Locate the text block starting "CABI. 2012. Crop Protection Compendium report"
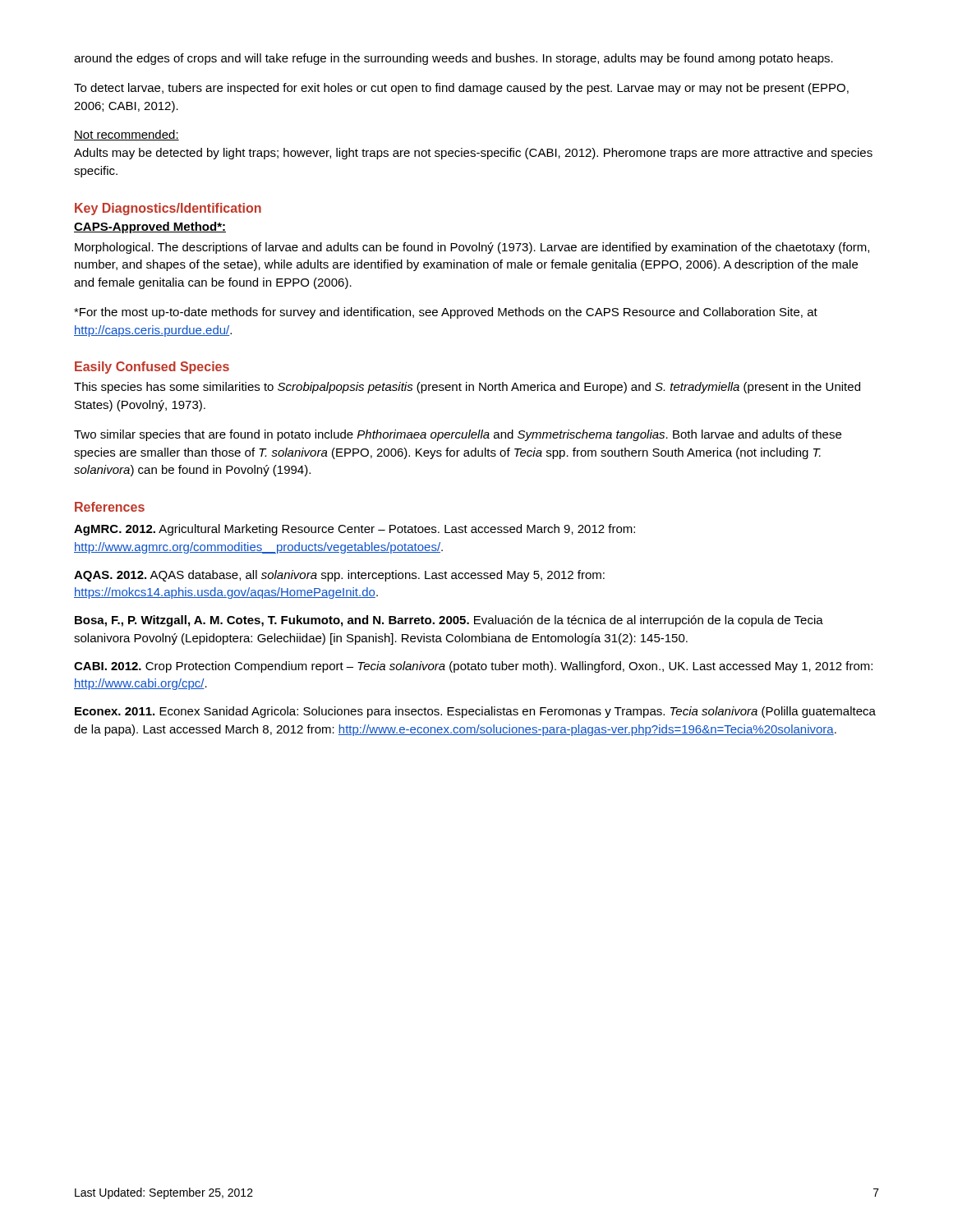The image size is (953, 1232). (476, 675)
